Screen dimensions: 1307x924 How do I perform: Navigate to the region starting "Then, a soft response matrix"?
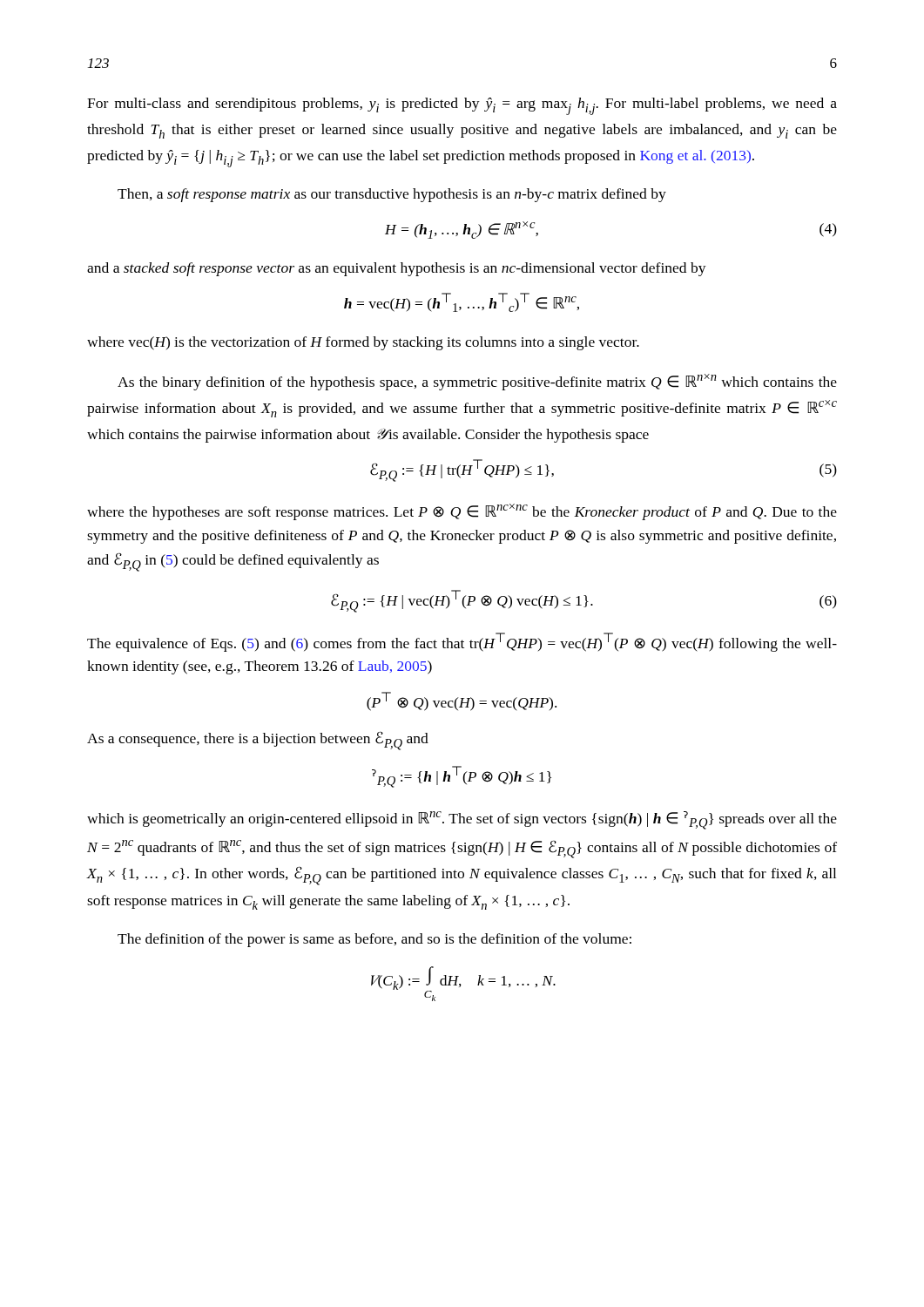[x=392, y=194]
